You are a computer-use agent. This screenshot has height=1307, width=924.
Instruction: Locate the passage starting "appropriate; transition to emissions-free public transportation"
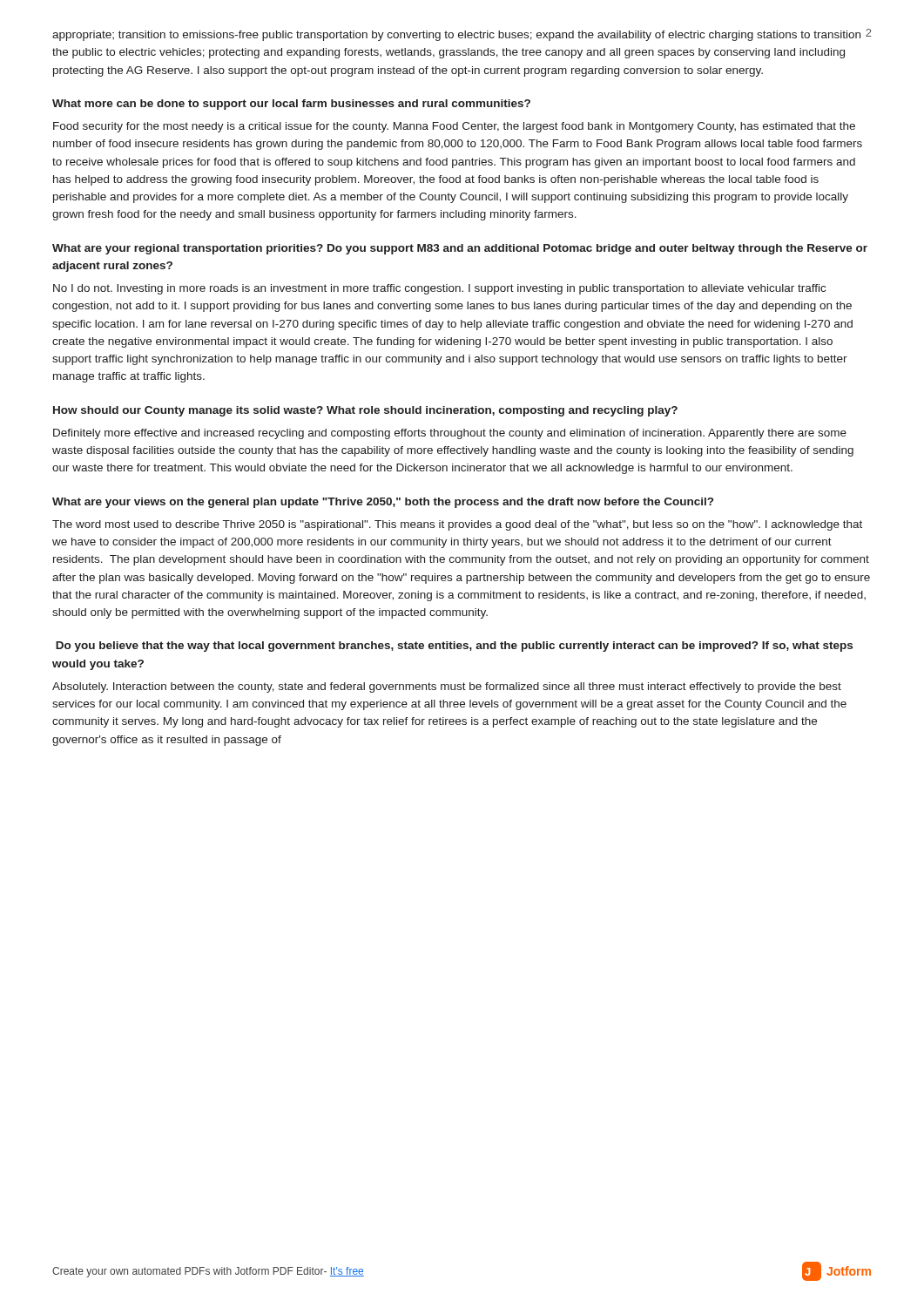457,52
